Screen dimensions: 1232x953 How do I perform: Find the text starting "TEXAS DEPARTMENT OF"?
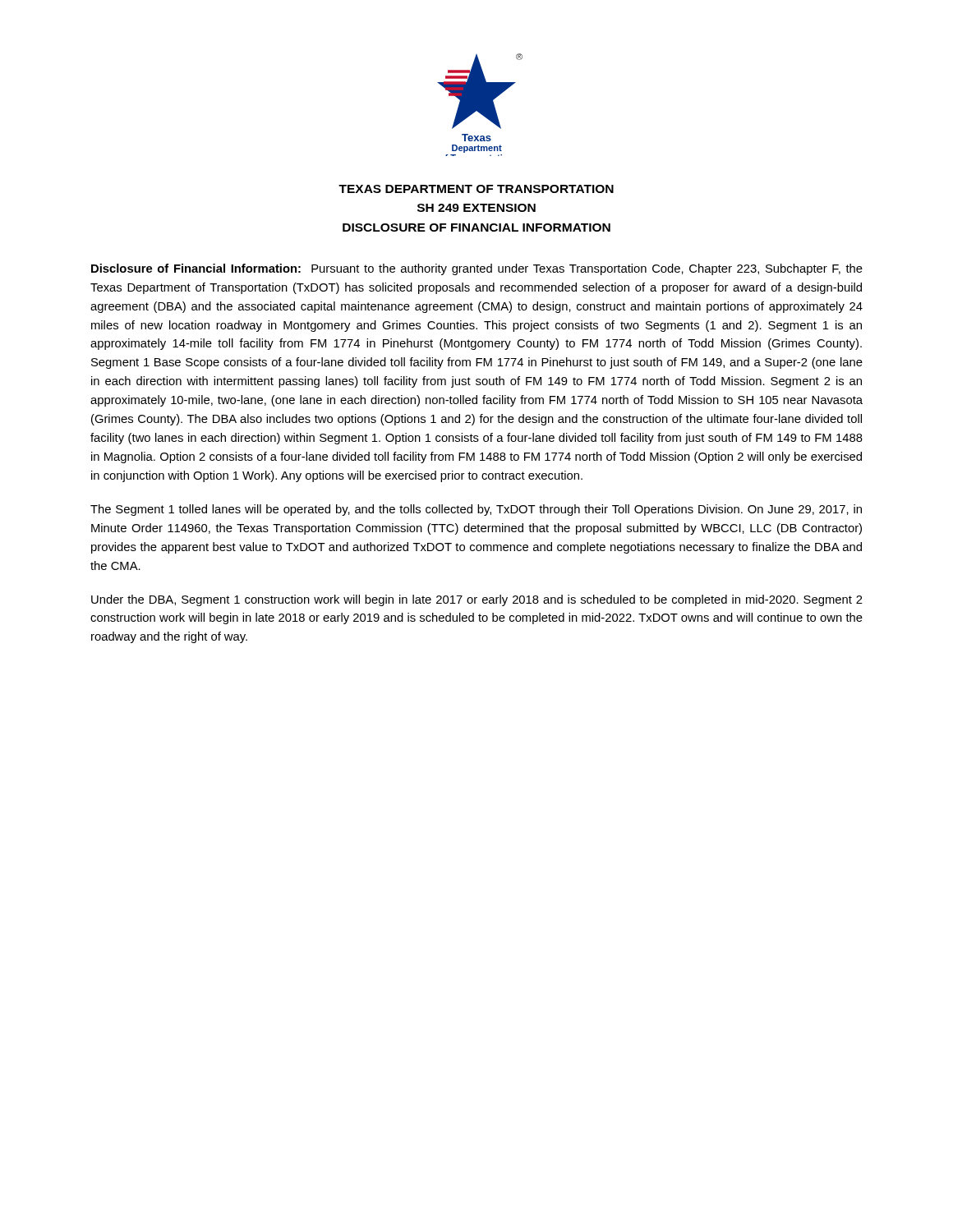tap(476, 208)
